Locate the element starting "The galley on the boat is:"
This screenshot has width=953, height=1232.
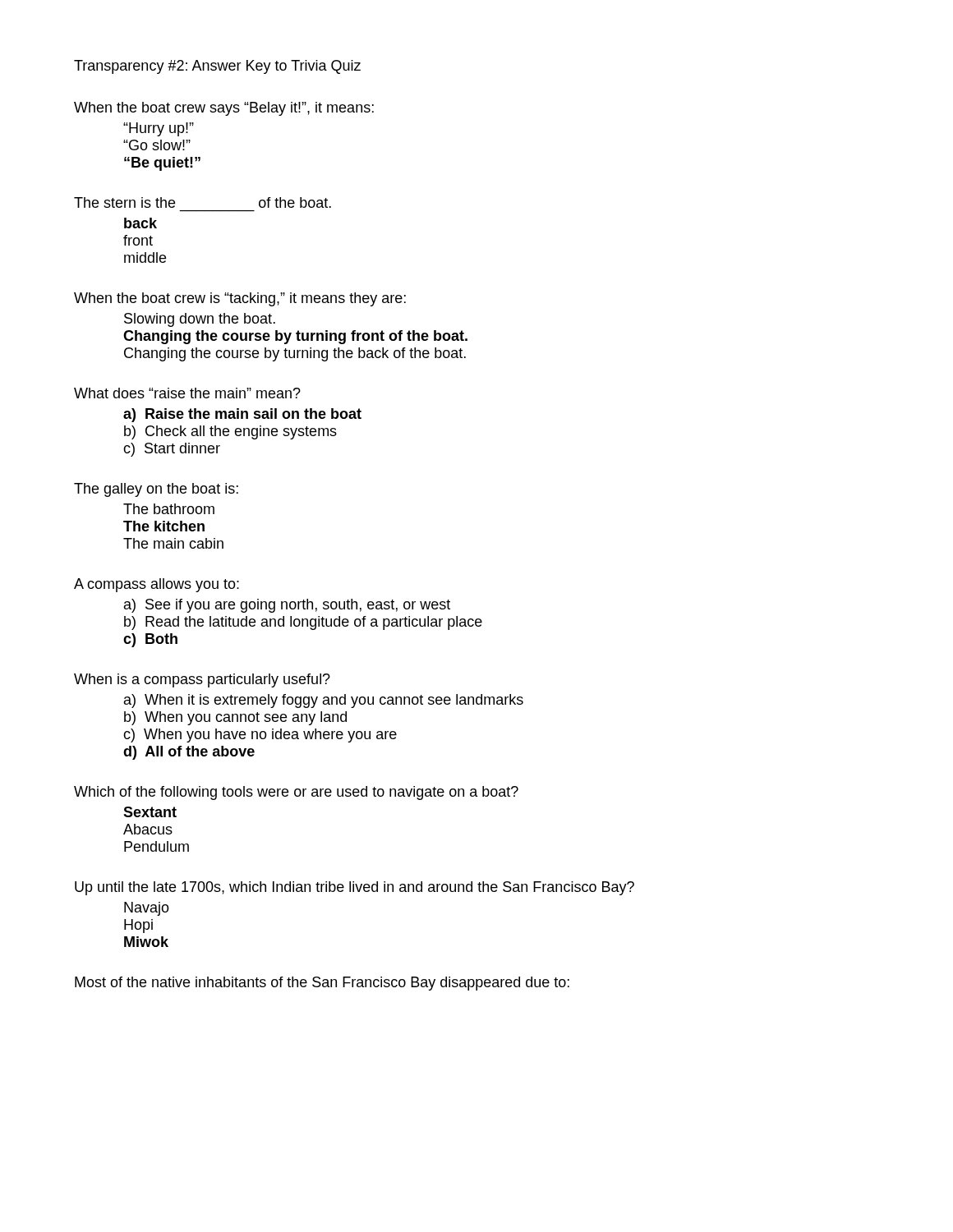click(x=156, y=490)
